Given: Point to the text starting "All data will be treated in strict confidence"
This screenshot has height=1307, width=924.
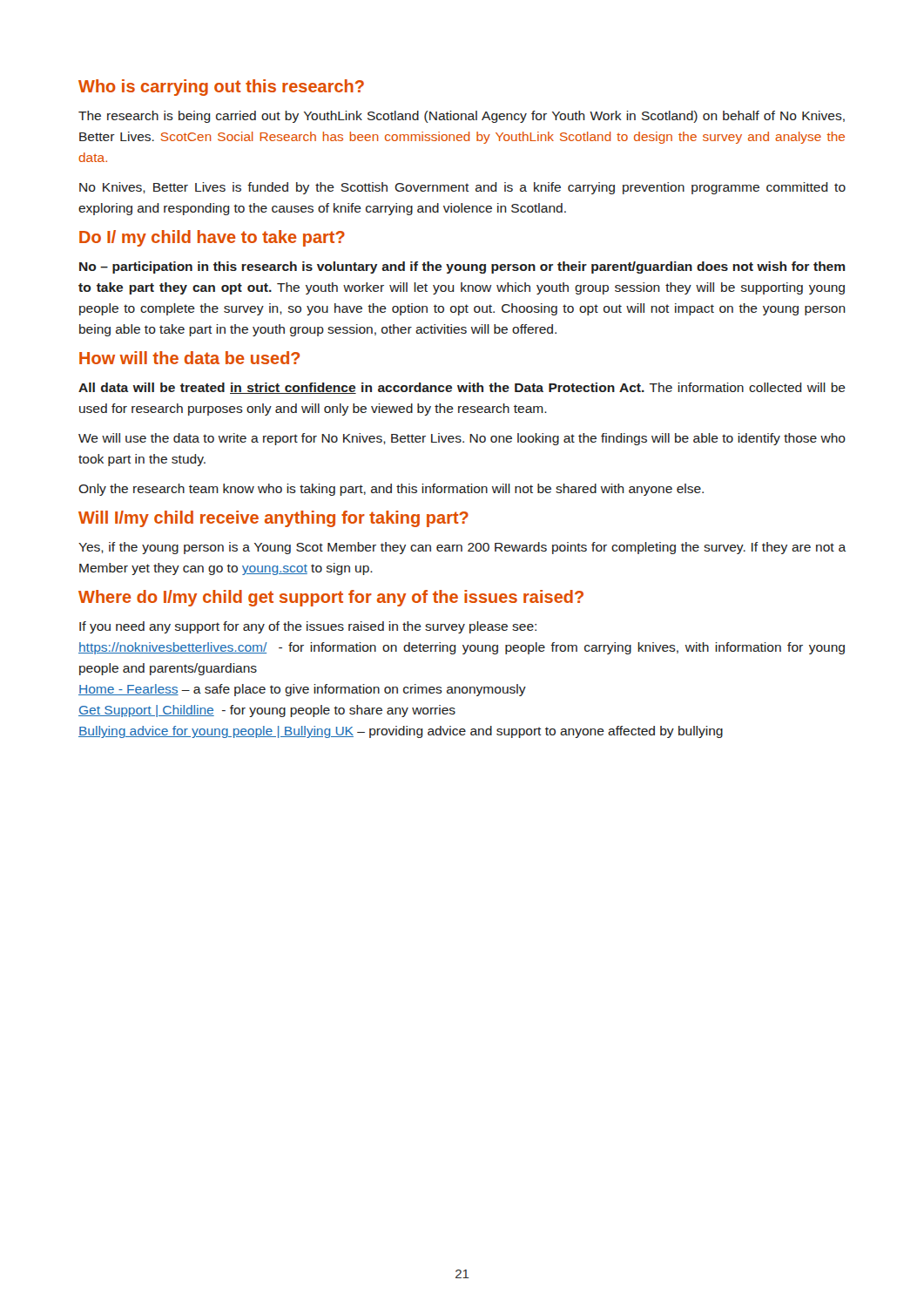Looking at the screenshot, I should (x=462, y=398).
